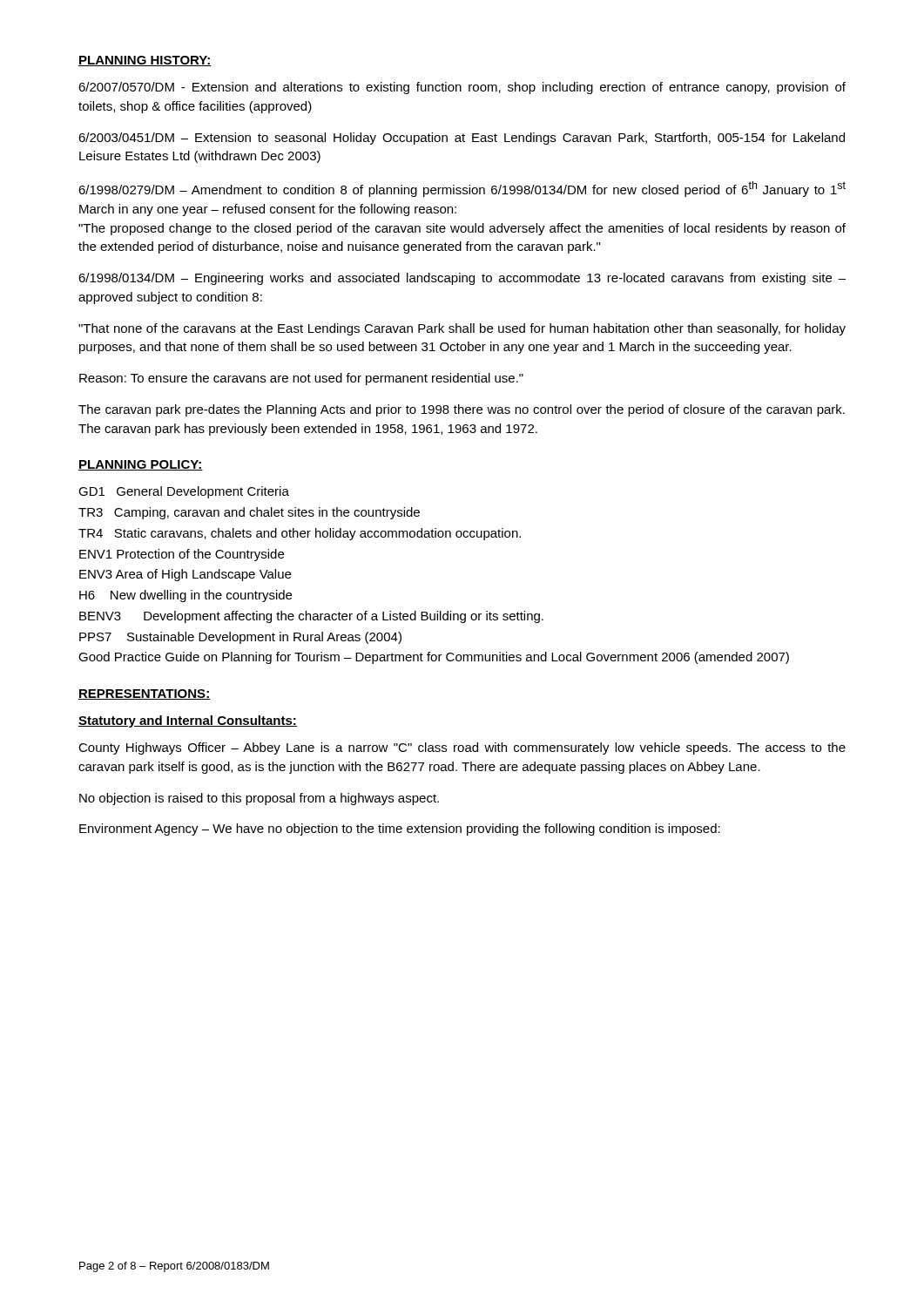Screen dimensions: 1307x924
Task: Navigate to the text starting "6/2003/0451/DM – Extension to seasonal Holiday"
Action: 462,146
